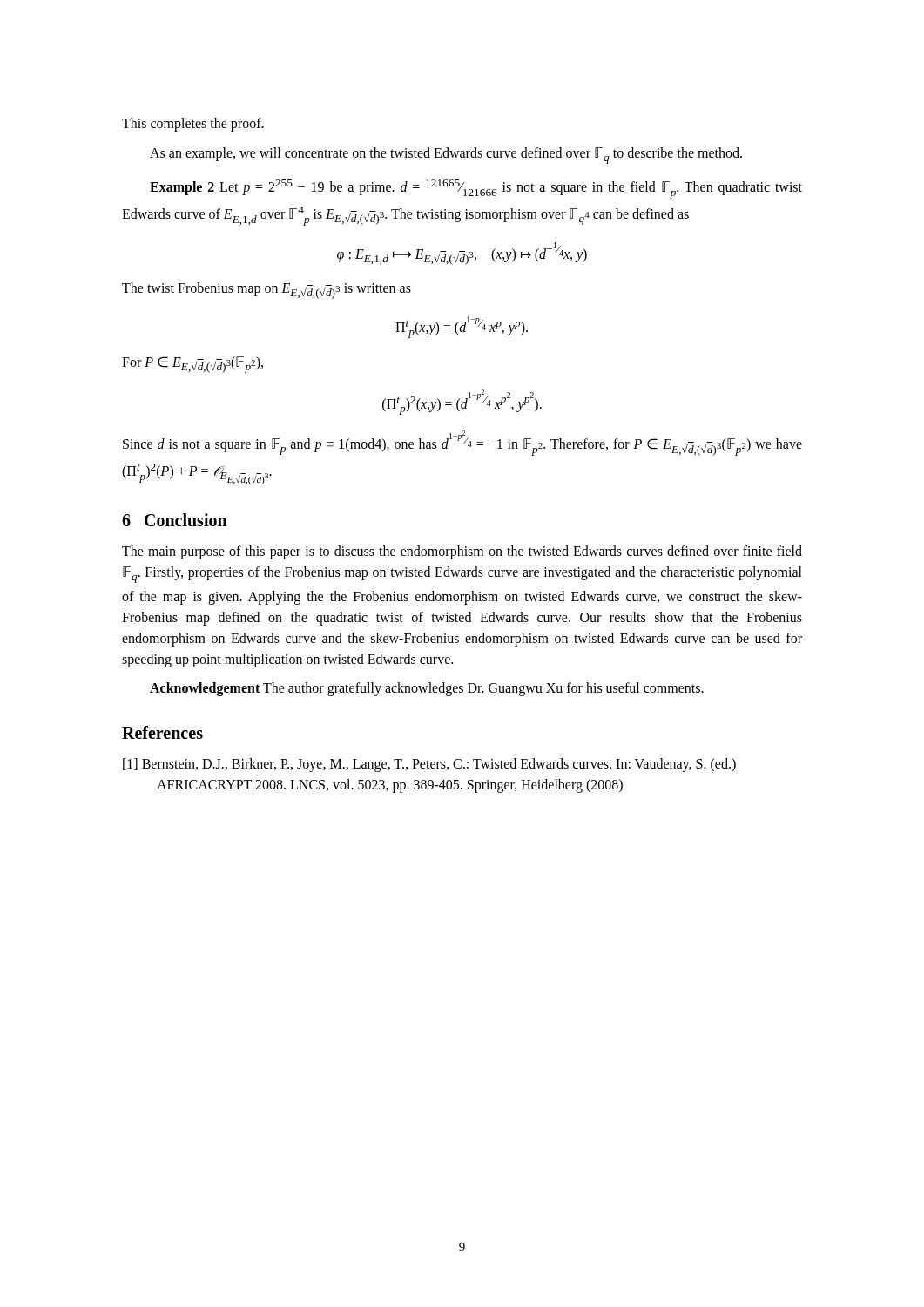This screenshot has width=924, height=1307.
Task: Select the block starting "For P ∈ EE,√d,(√d)3(𝔽p2),"
Action: (x=192, y=365)
